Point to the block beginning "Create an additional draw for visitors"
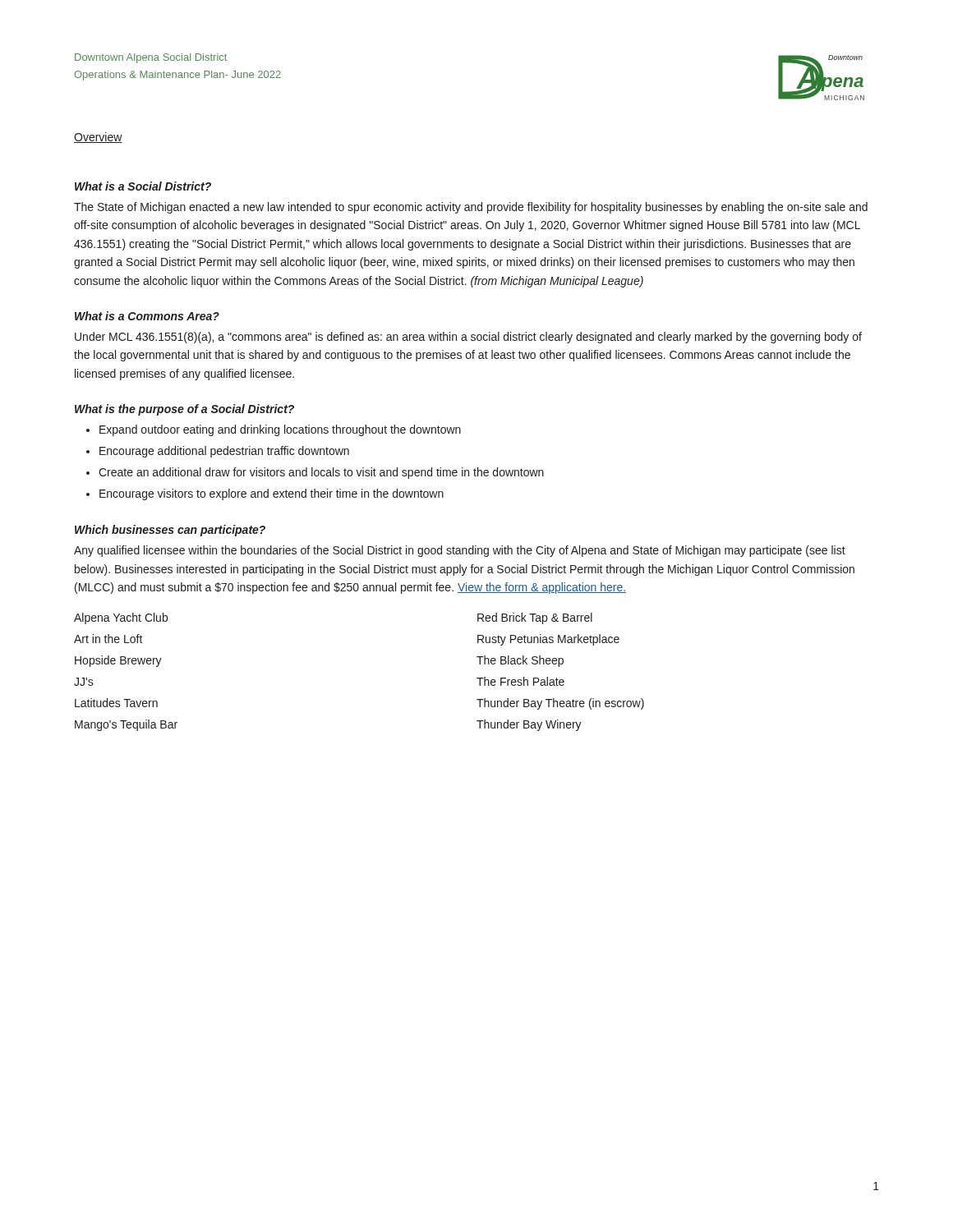This screenshot has height=1232, width=953. 321,472
